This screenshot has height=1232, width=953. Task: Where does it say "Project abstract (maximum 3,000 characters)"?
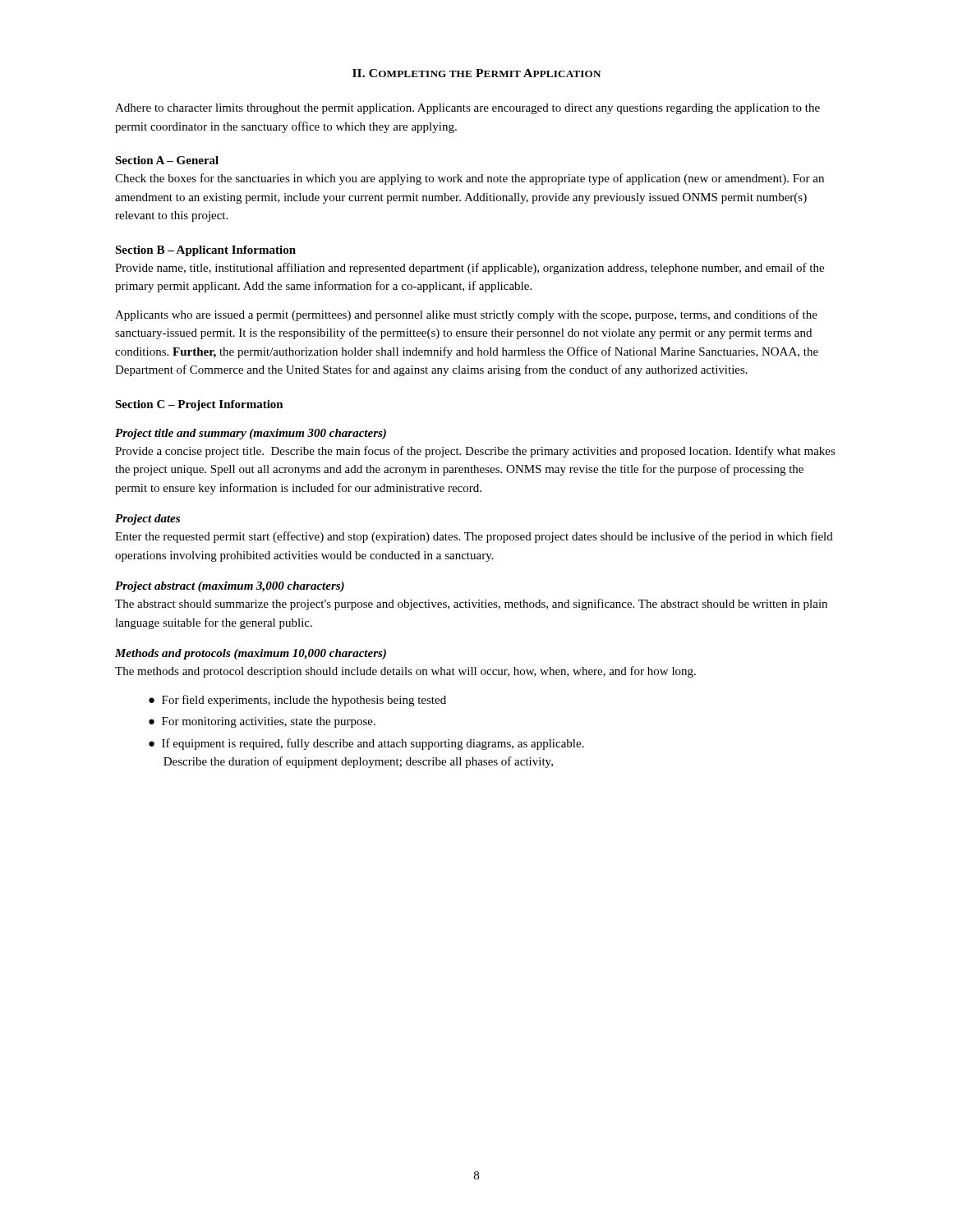[x=230, y=586]
